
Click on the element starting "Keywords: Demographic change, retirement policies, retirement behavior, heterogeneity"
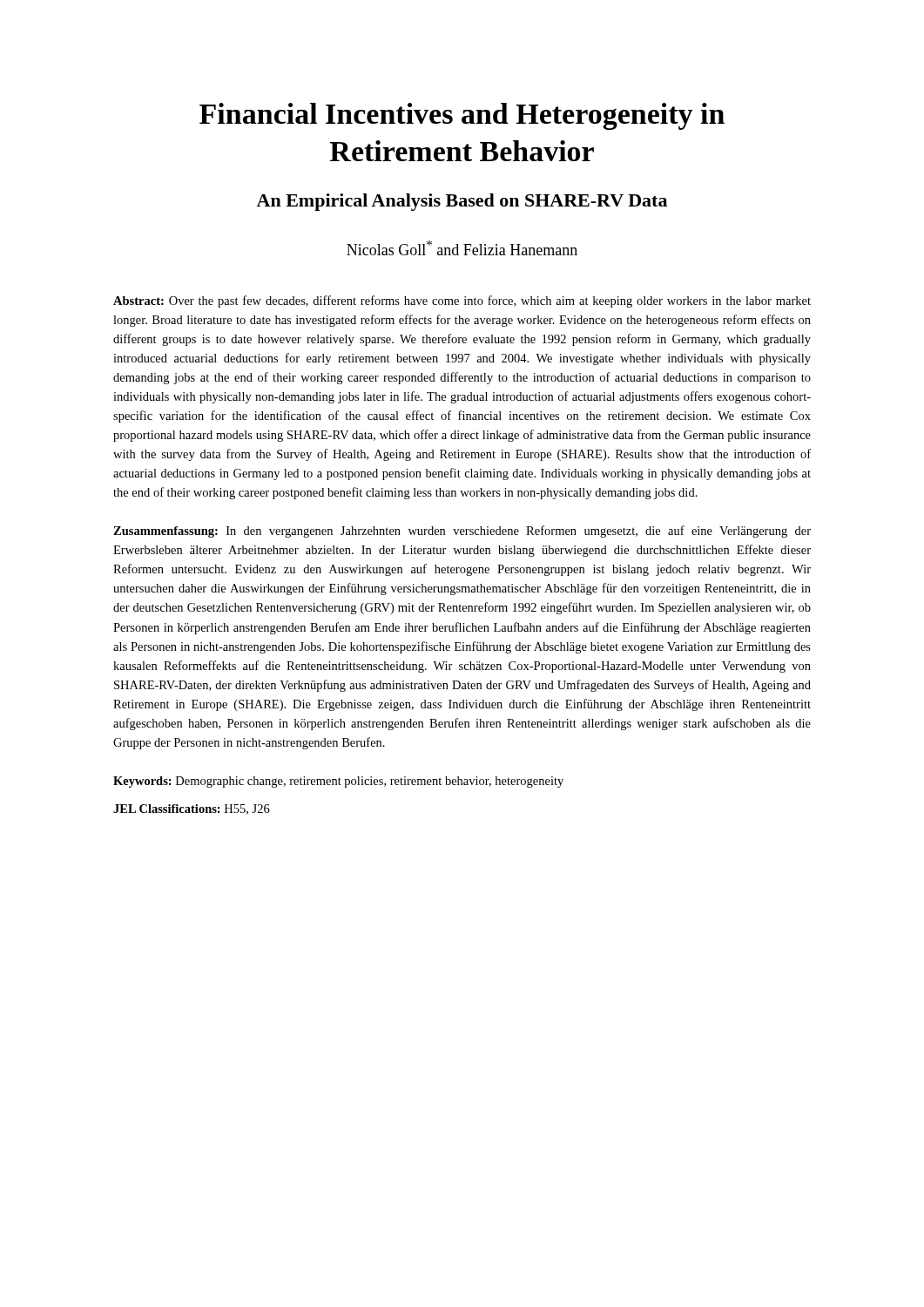click(x=338, y=780)
